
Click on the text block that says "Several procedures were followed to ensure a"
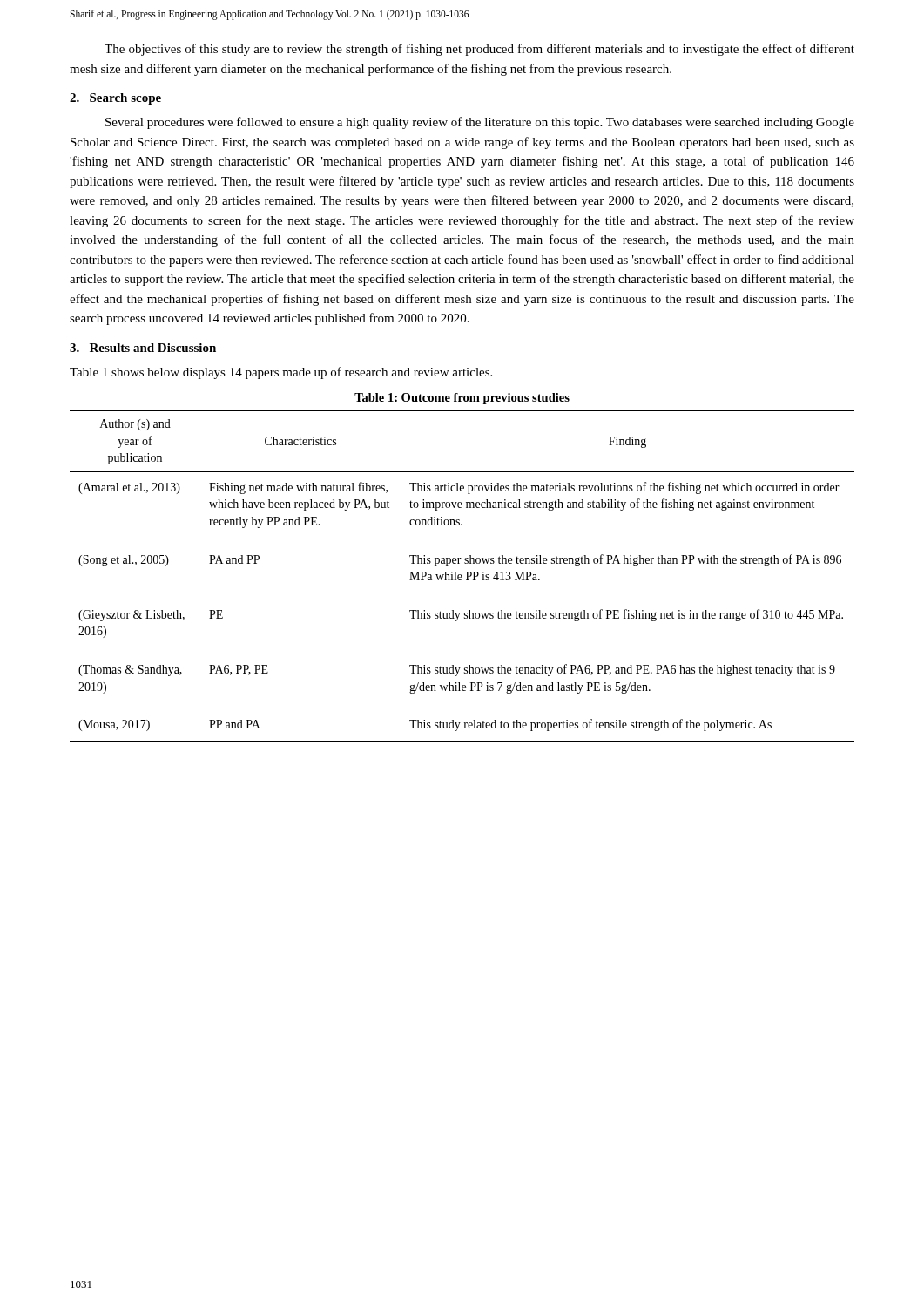point(462,220)
